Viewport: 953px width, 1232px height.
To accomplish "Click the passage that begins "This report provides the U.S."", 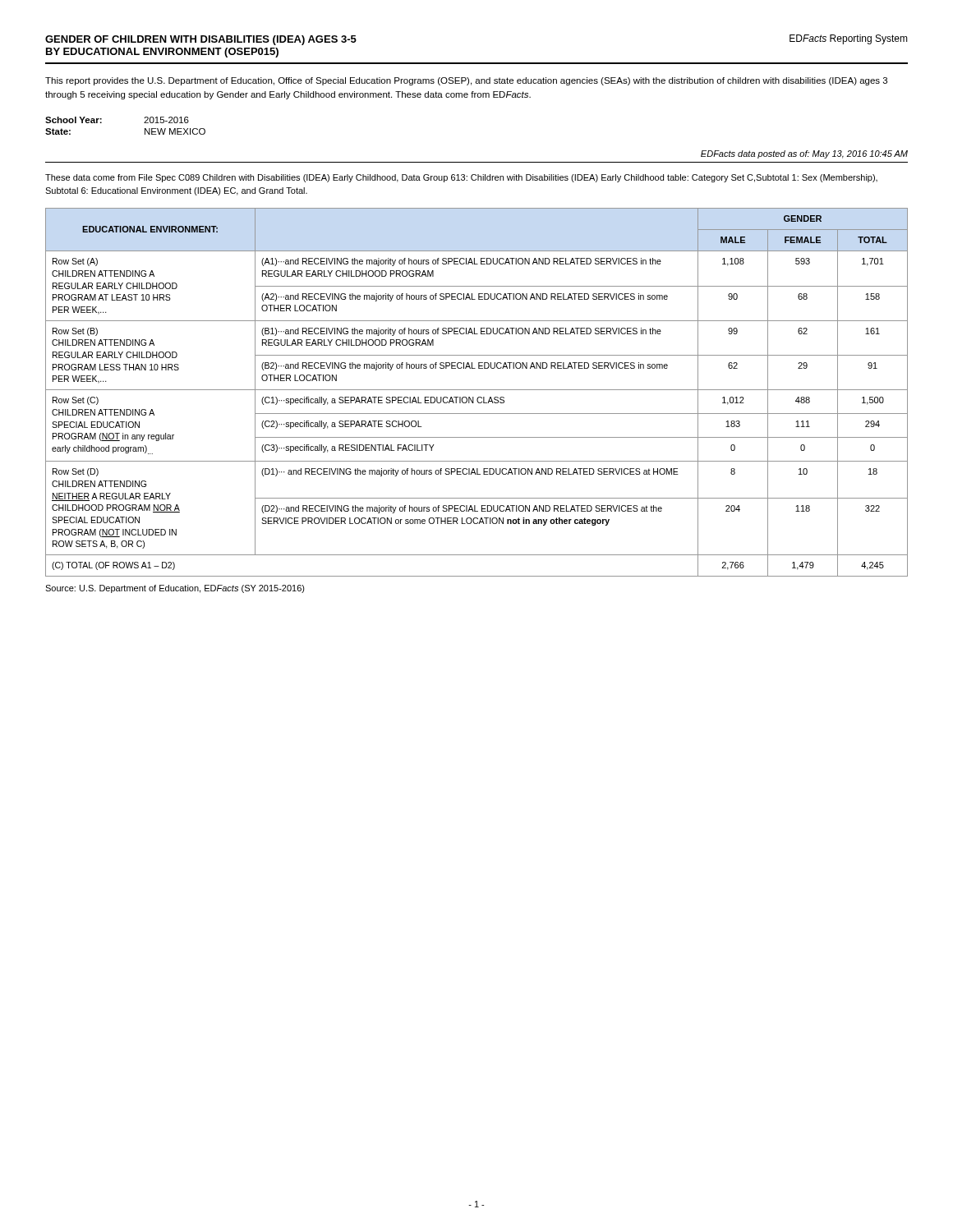I will click(467, 88).
